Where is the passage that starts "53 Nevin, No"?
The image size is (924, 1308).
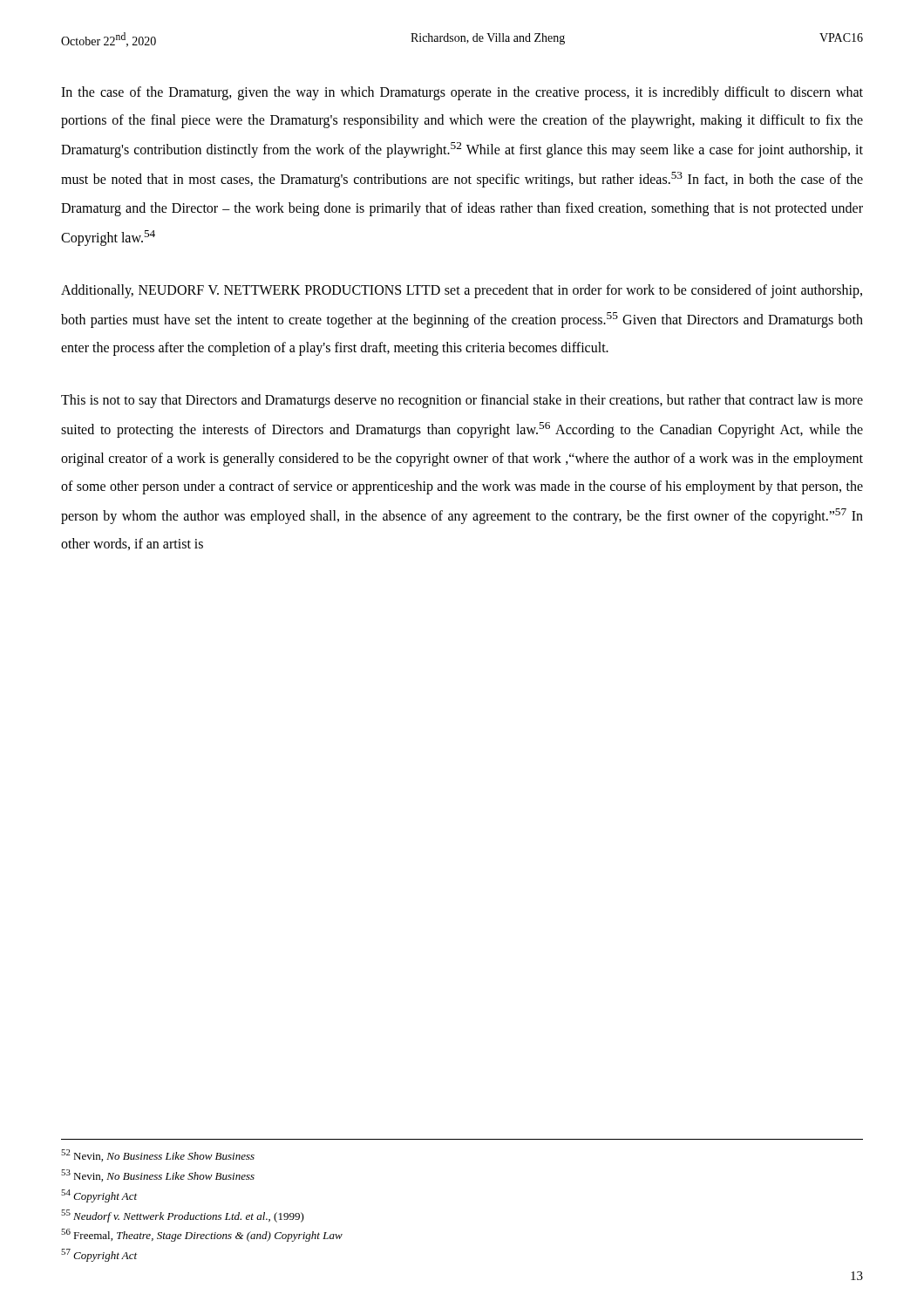(x=158, y=1175)
